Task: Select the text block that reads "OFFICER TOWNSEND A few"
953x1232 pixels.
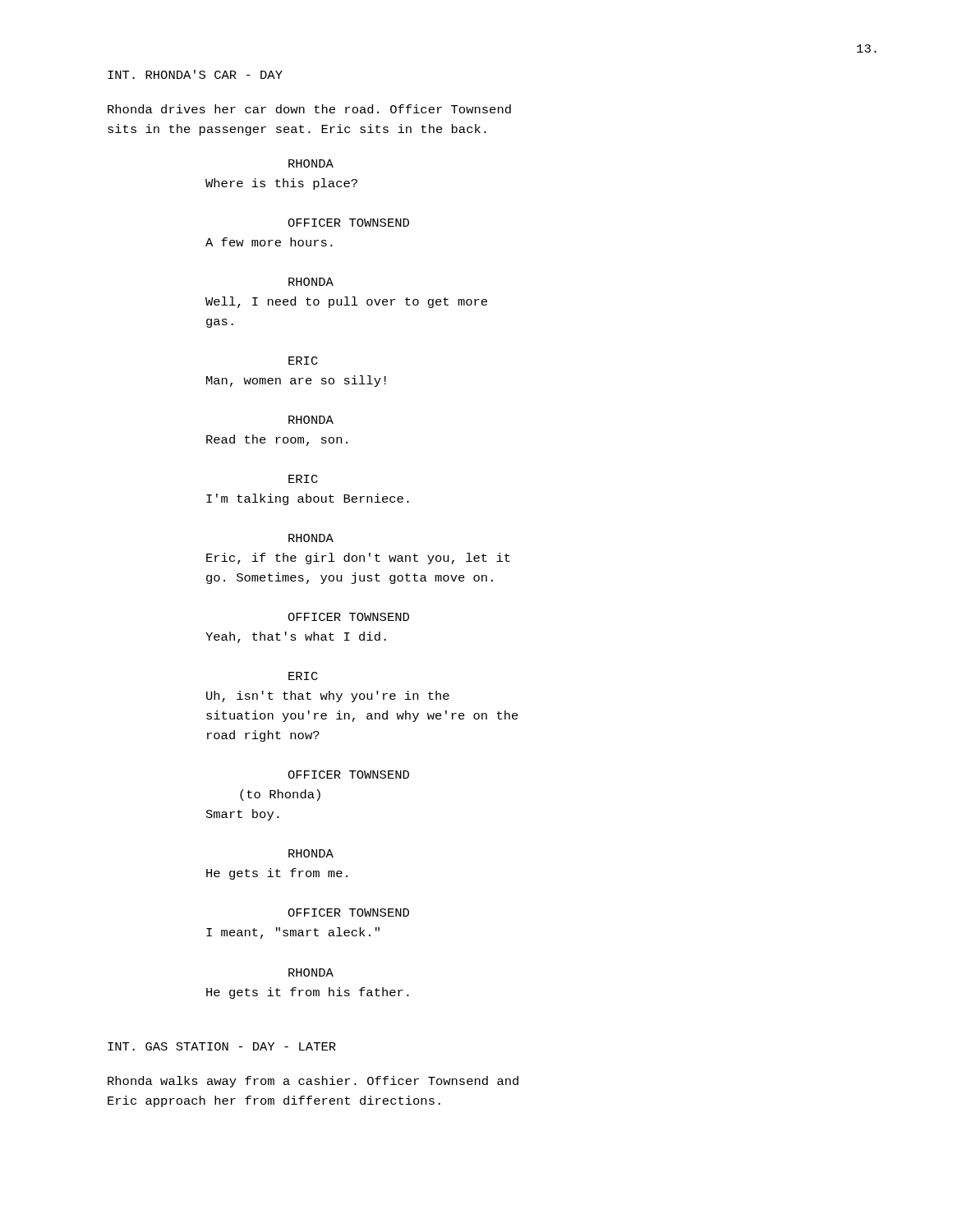Action: [348, 223]
